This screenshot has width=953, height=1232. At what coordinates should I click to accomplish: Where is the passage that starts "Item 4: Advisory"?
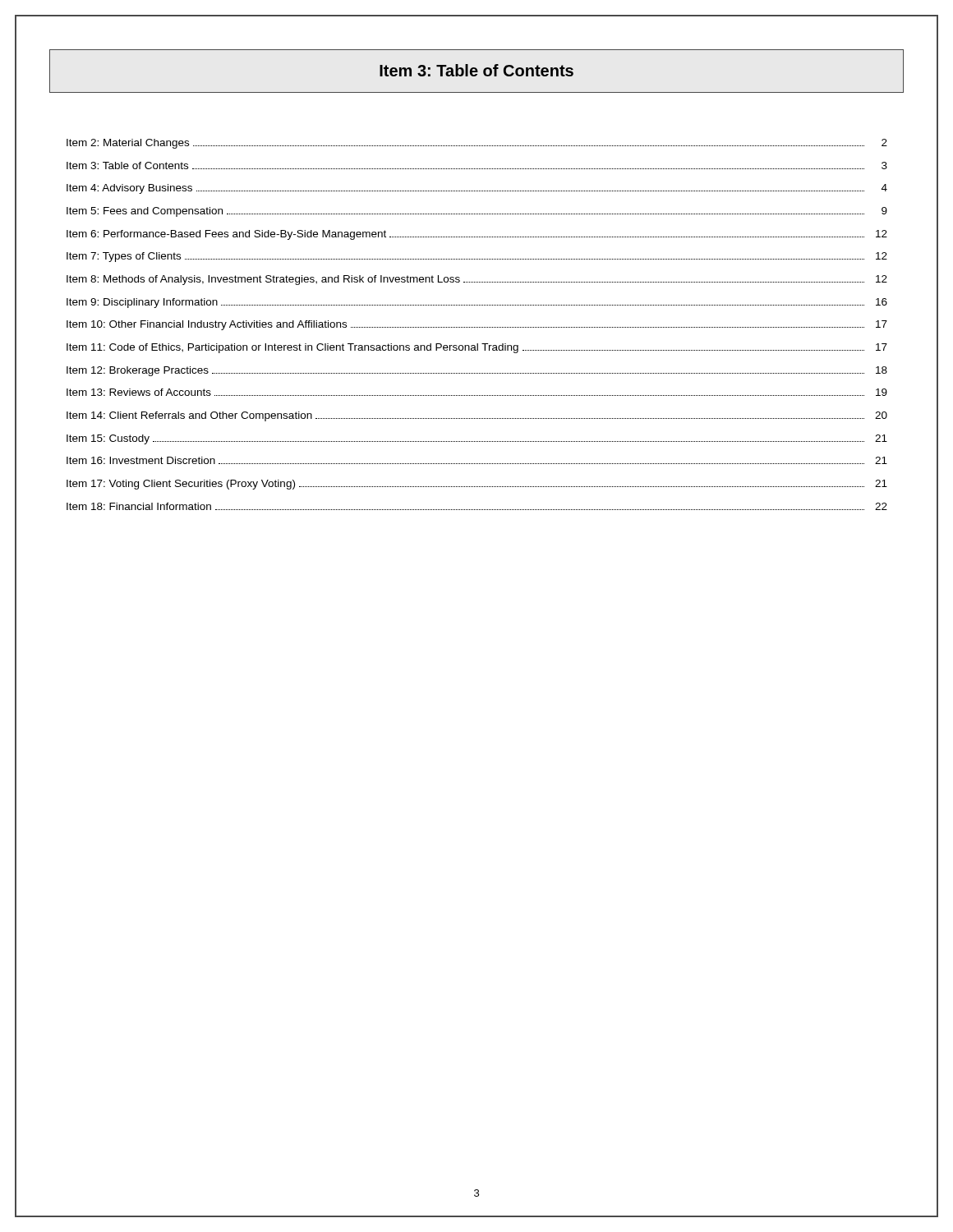[476, 188]
